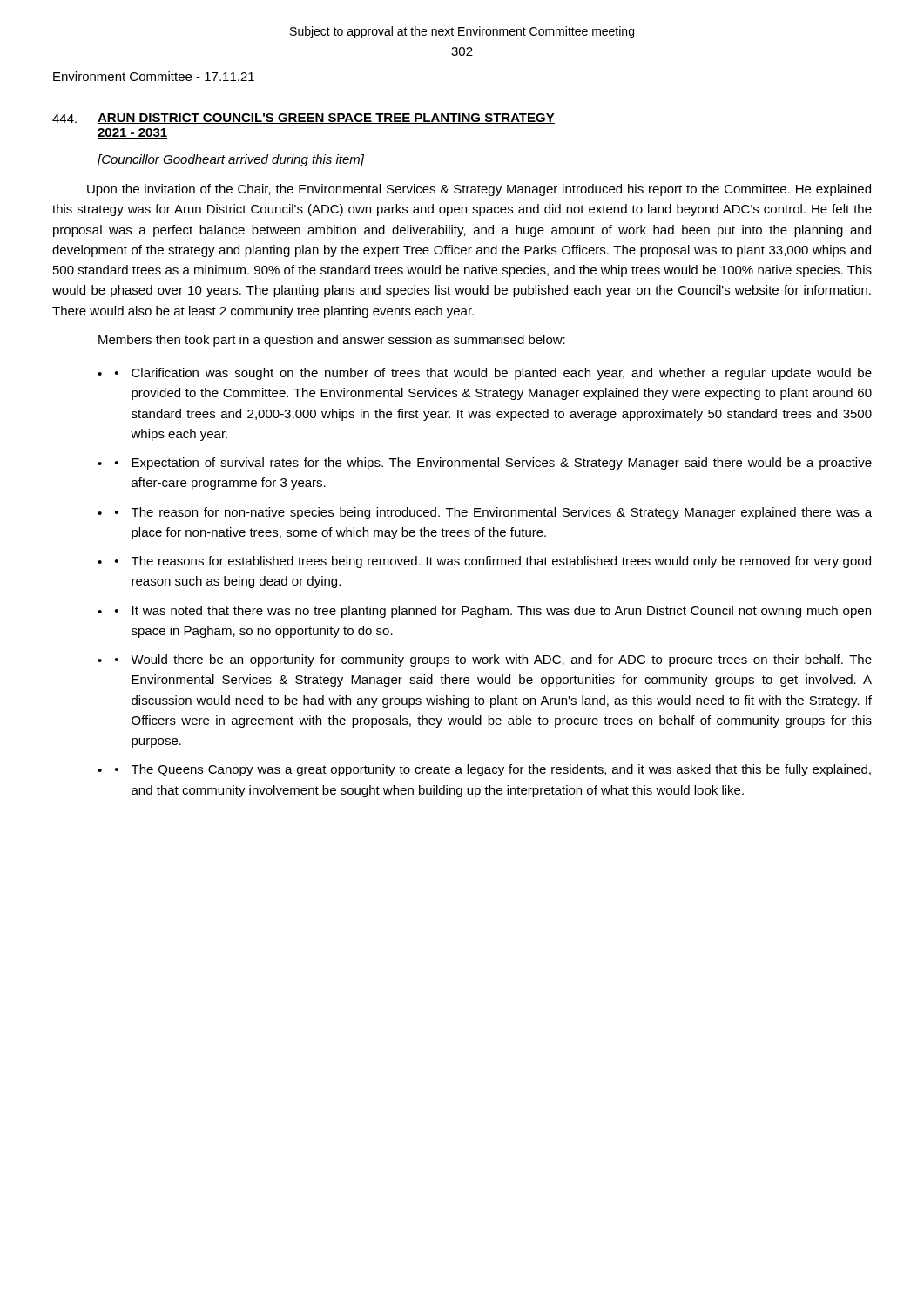This screenshot has width=924, height=1307.
Task: Point to the passage starting "• The Queens"
Action: (493, 779)
